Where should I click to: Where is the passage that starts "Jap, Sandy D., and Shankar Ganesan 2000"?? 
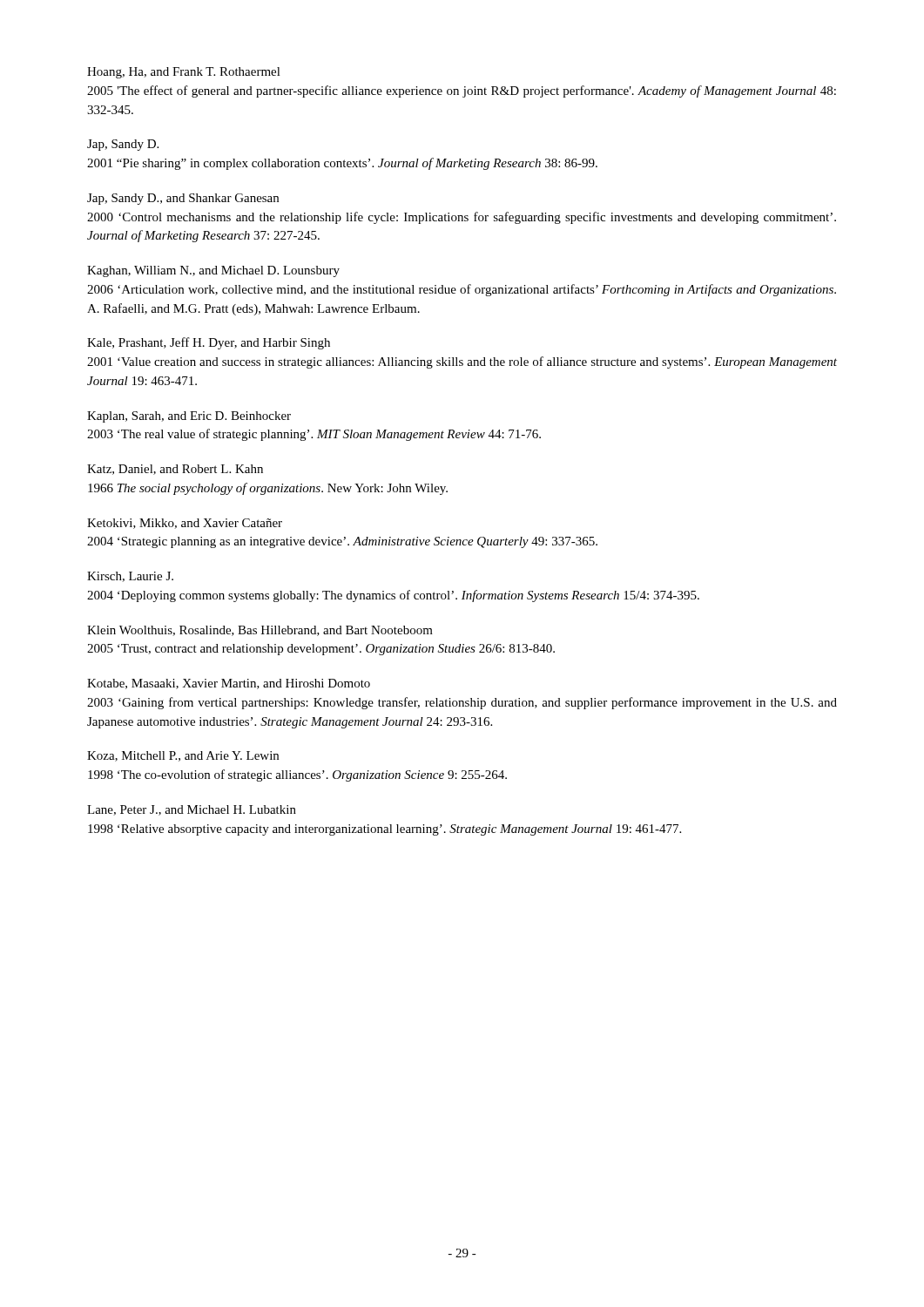click(x=462, y=217)
